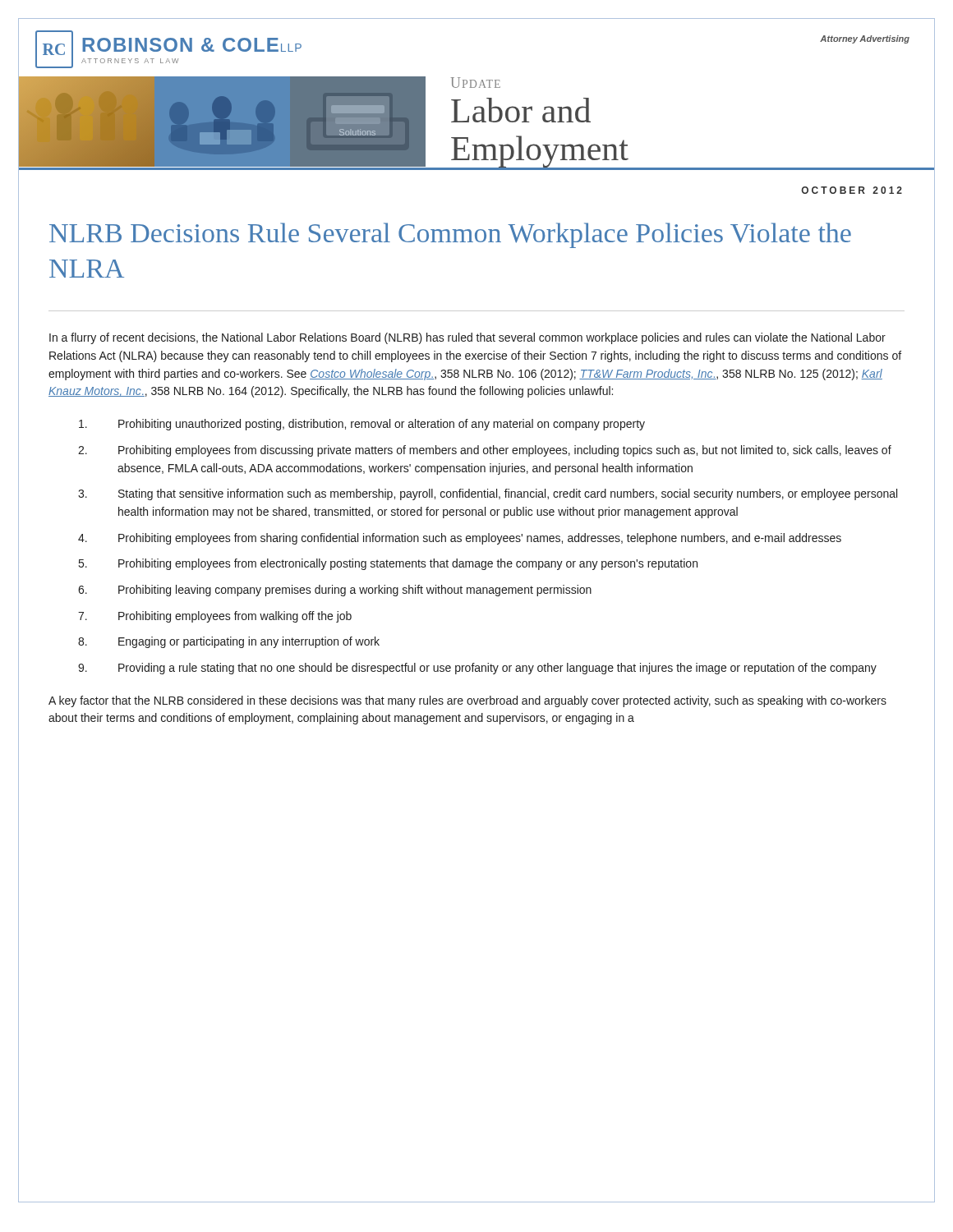Locate the list item that reads "3. Stating that sensitive information"

[x=476, y=503]
